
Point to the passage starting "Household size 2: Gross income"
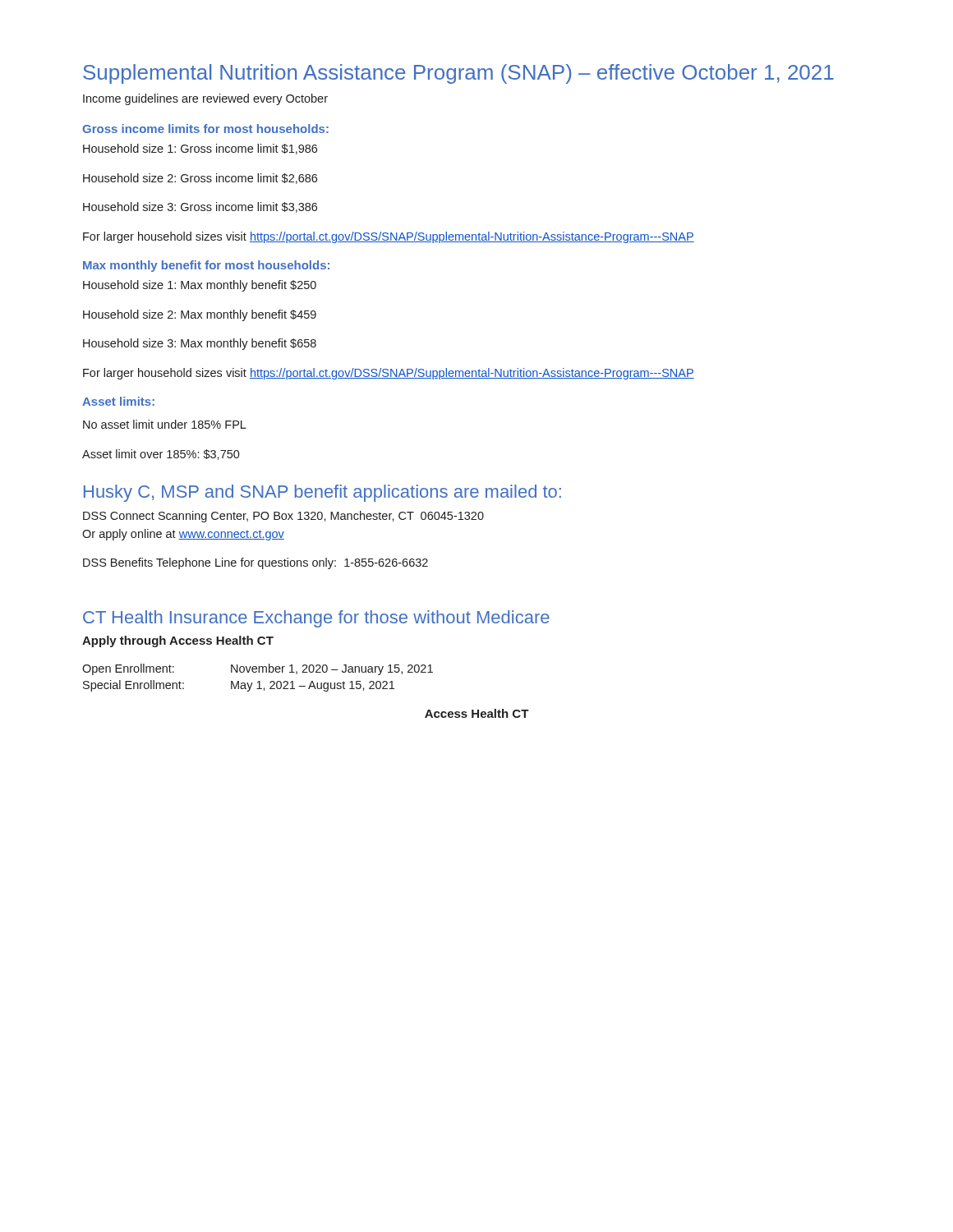200,178
